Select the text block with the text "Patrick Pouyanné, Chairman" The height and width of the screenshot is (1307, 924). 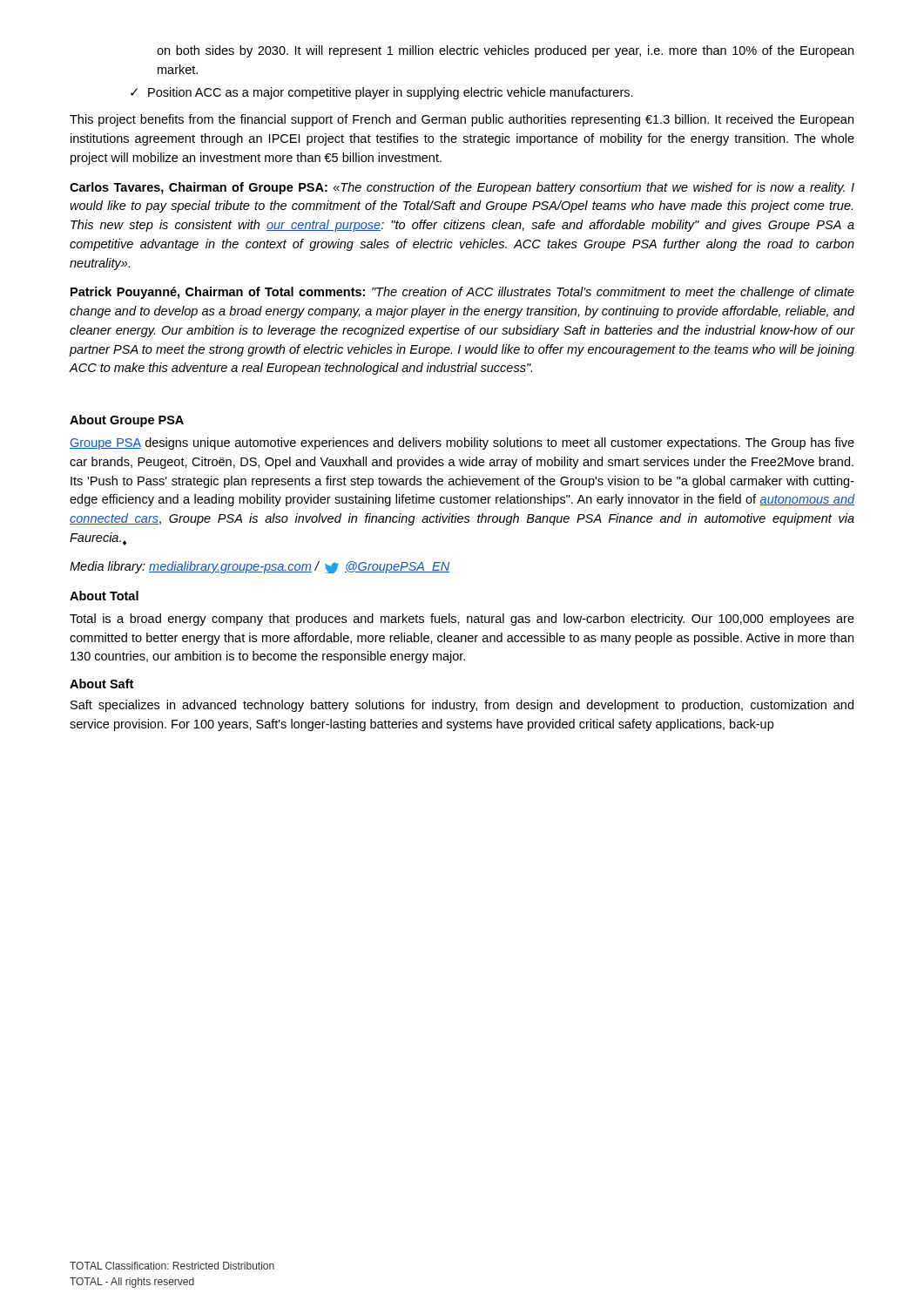462,331
